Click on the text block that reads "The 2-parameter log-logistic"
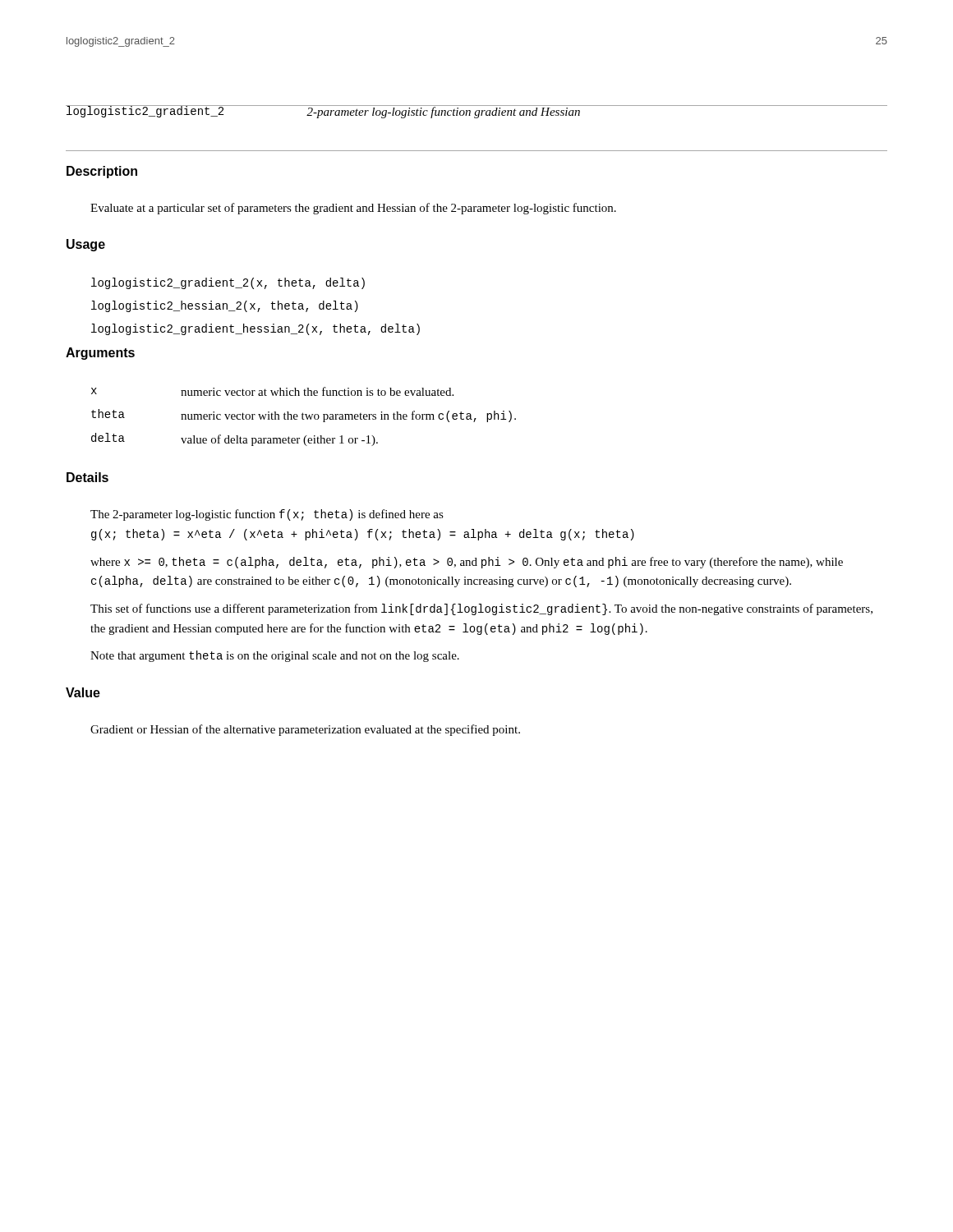The height and width of the screenshot is (1232, 953). (489, 586)
